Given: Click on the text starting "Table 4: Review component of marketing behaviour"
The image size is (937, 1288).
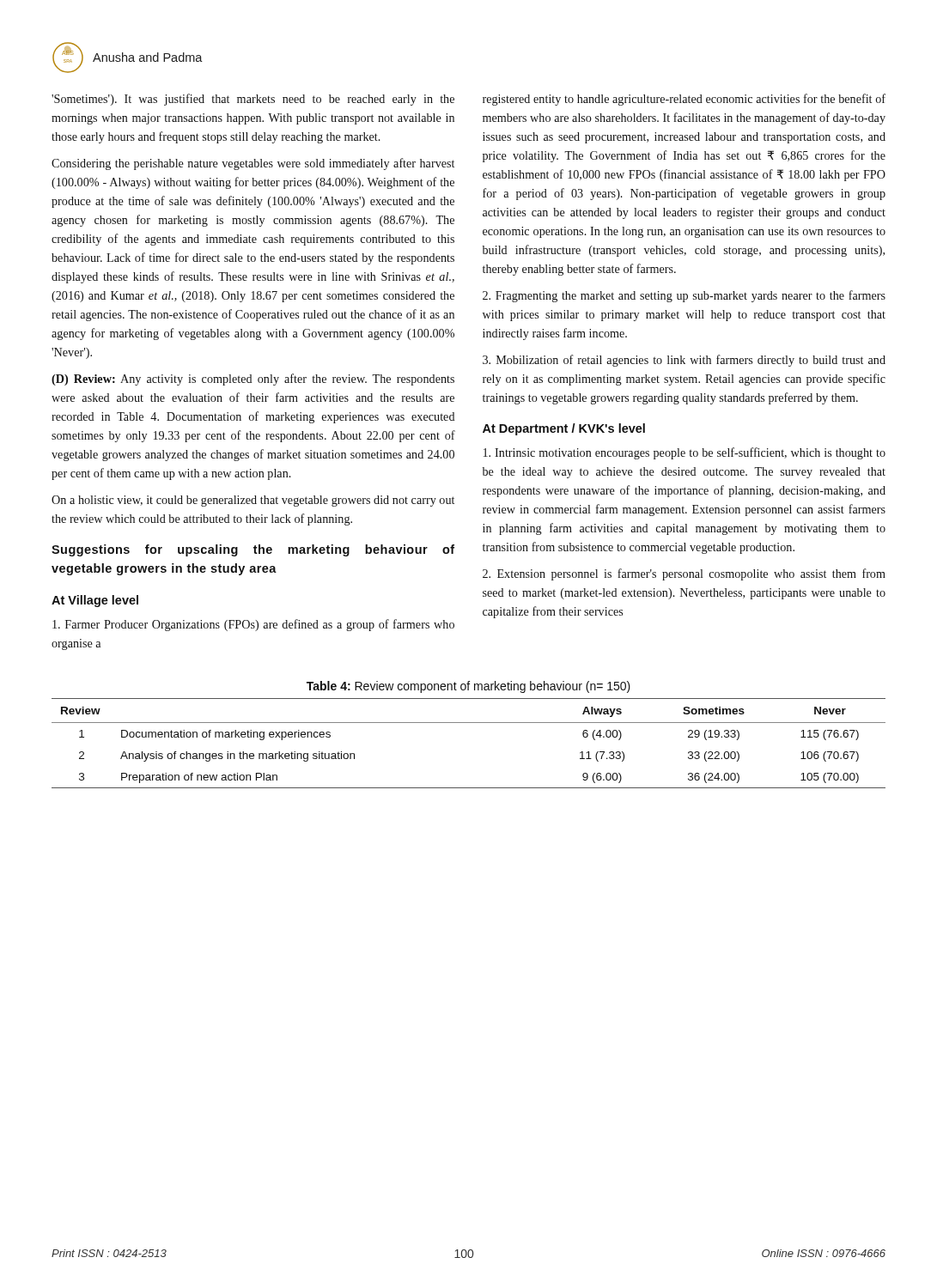Looking at the screenshot, I should [468, 686].
